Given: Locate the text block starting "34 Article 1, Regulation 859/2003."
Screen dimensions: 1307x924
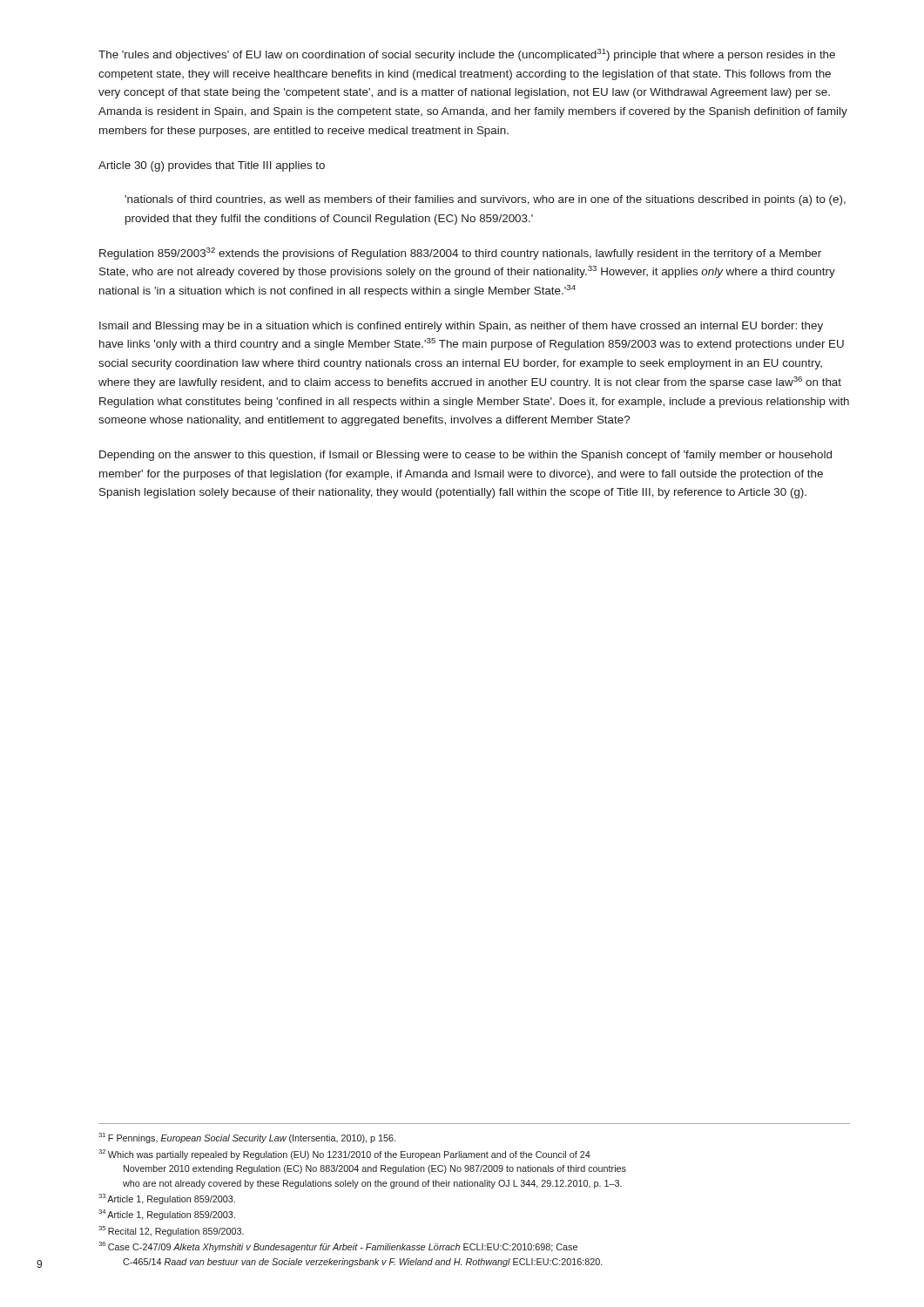Looking at the screenshot, I should point(167,1214).
